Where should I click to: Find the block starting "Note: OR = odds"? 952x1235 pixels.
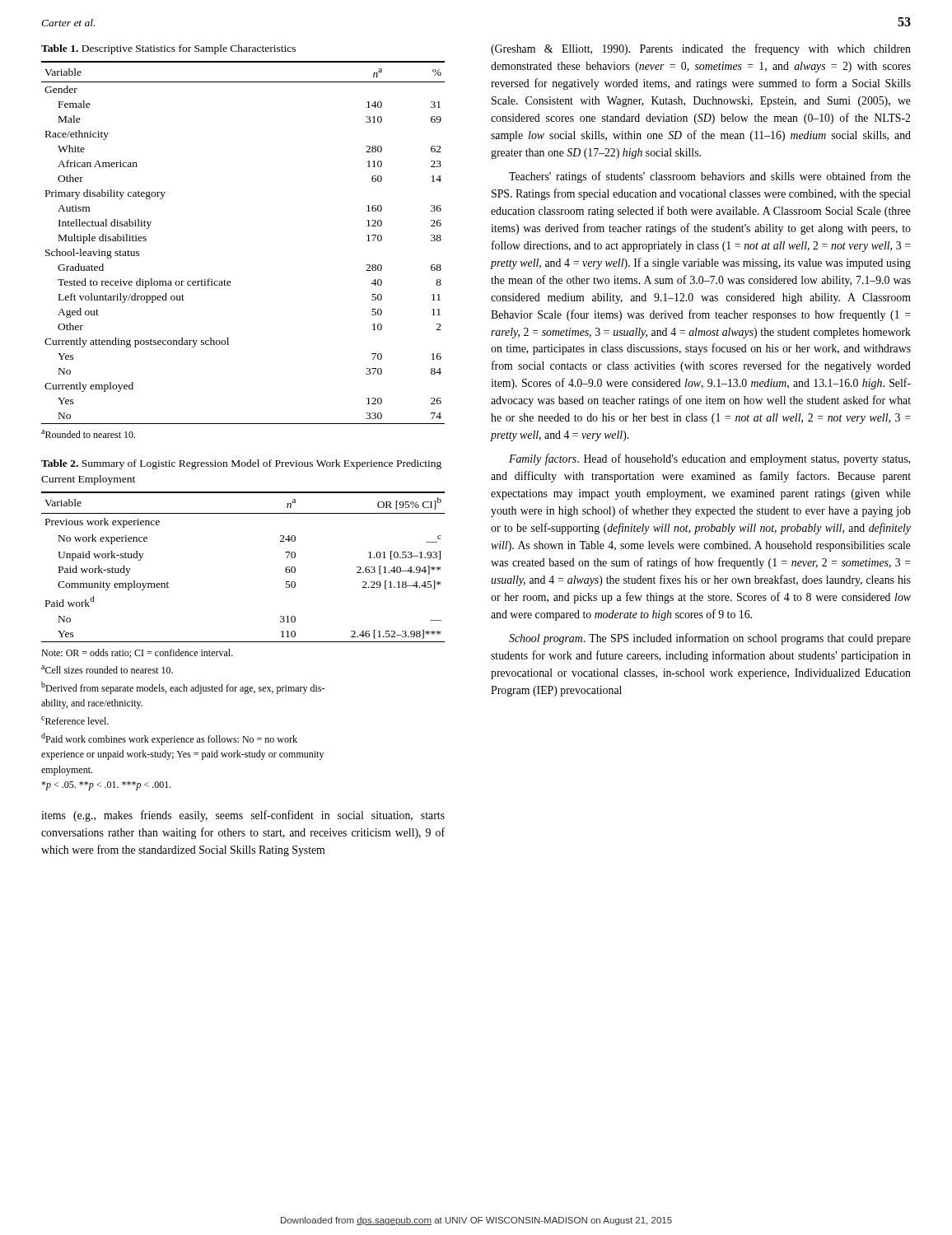(137, 653)
